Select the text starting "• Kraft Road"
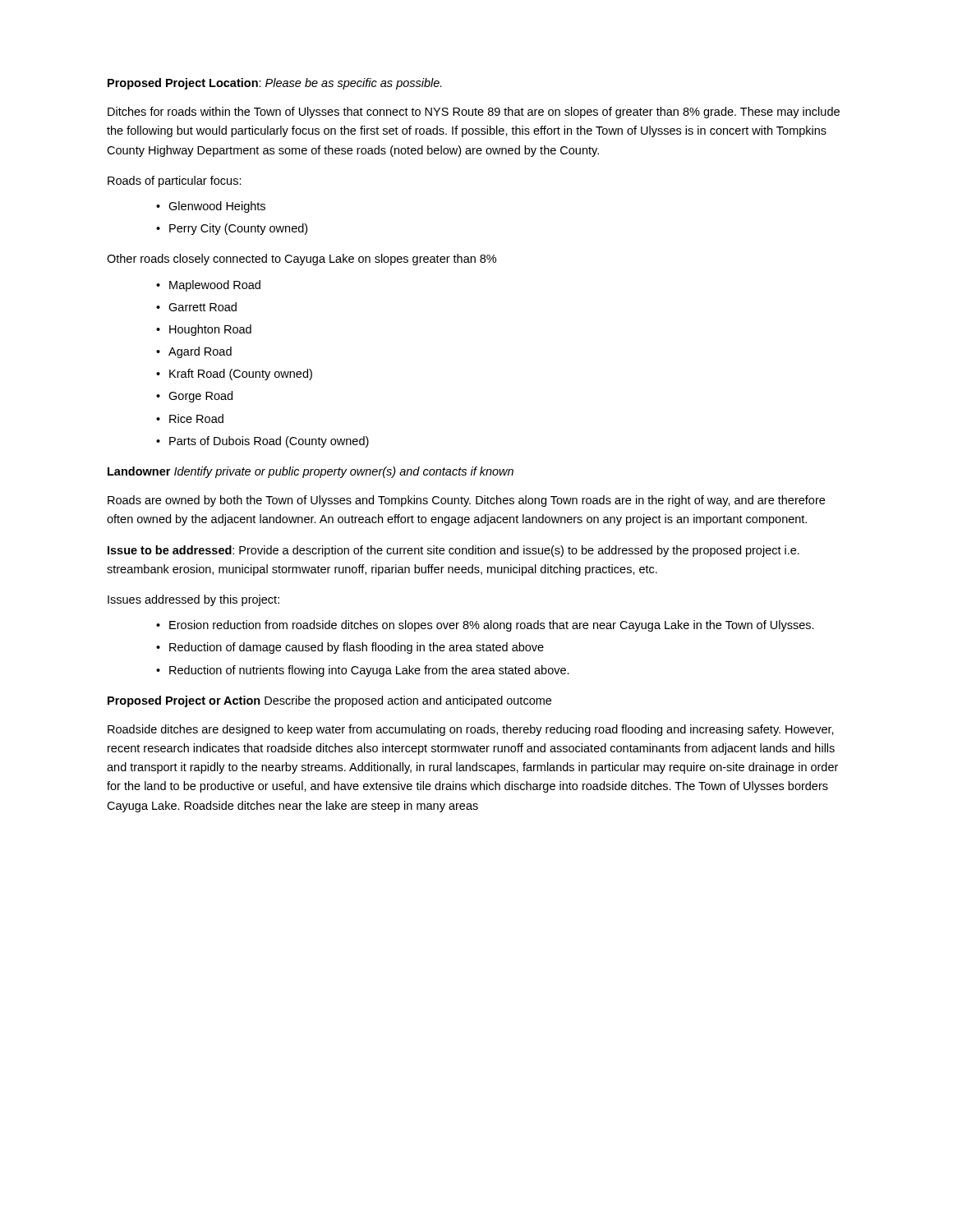This screenshot has width=953, height=1232. (x=234, y=374)
